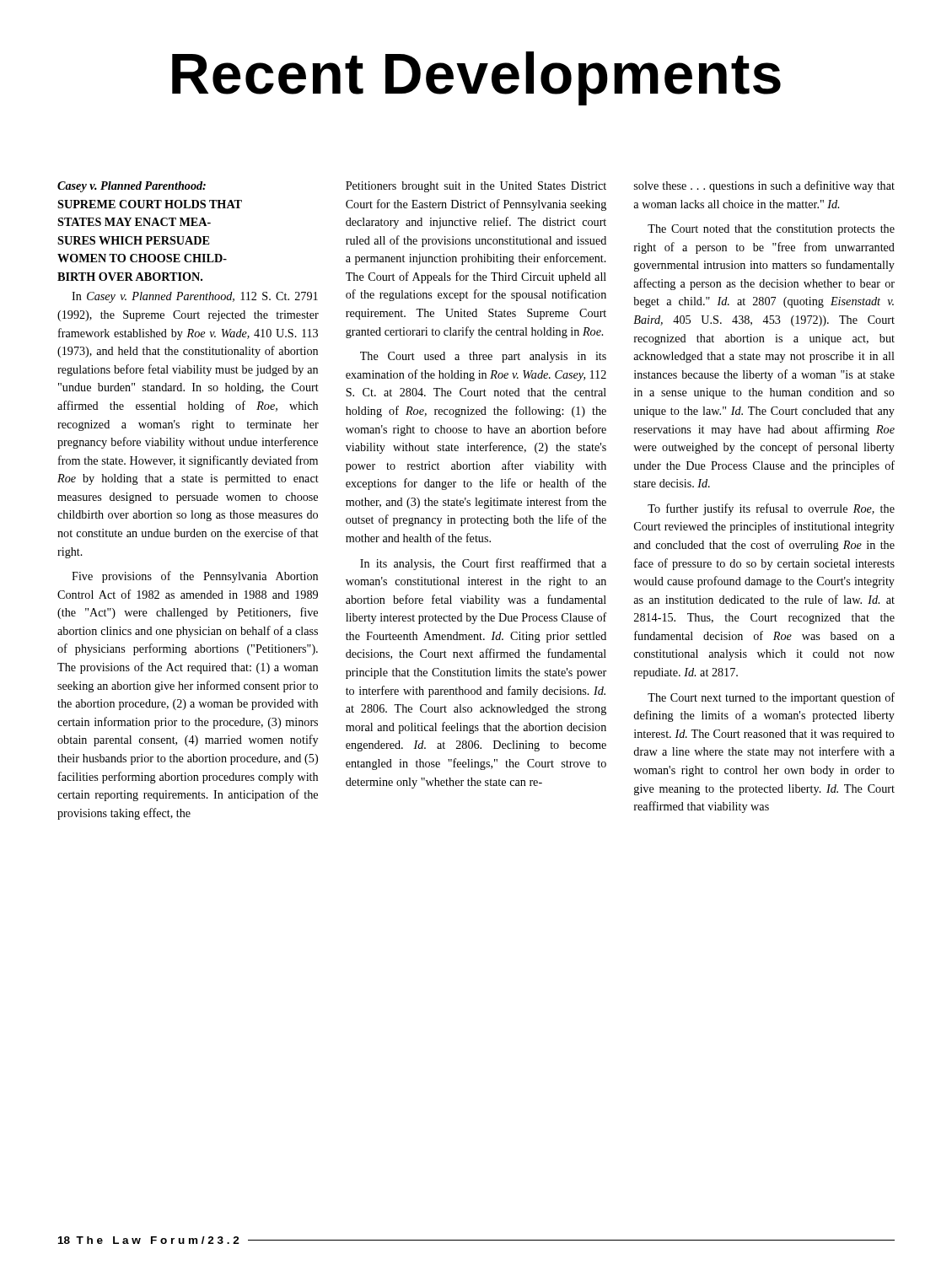Select the title that reads "Recent Developments"

coord(476,73)
